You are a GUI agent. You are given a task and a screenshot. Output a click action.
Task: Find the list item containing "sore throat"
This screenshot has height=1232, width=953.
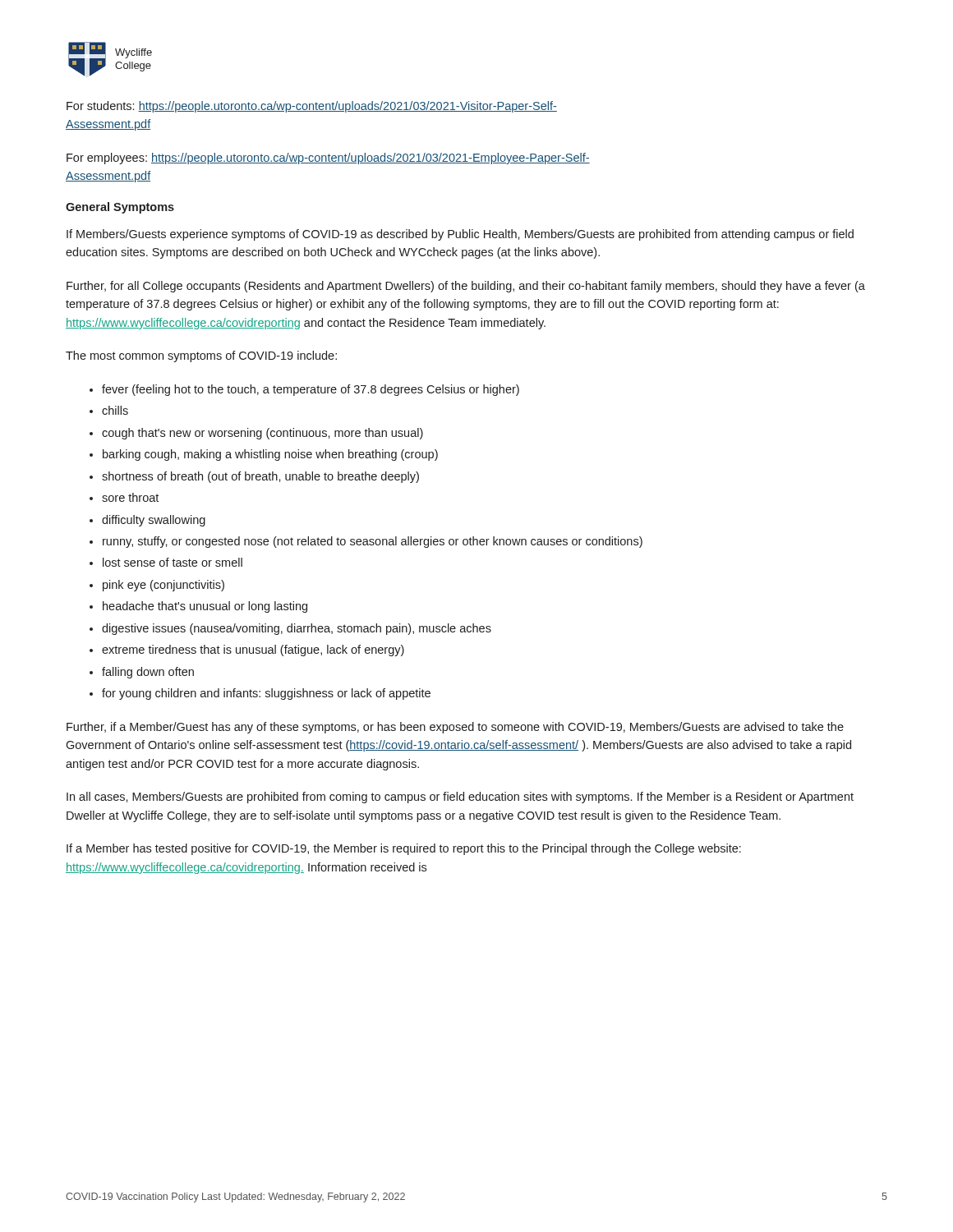tap(130, 497)
